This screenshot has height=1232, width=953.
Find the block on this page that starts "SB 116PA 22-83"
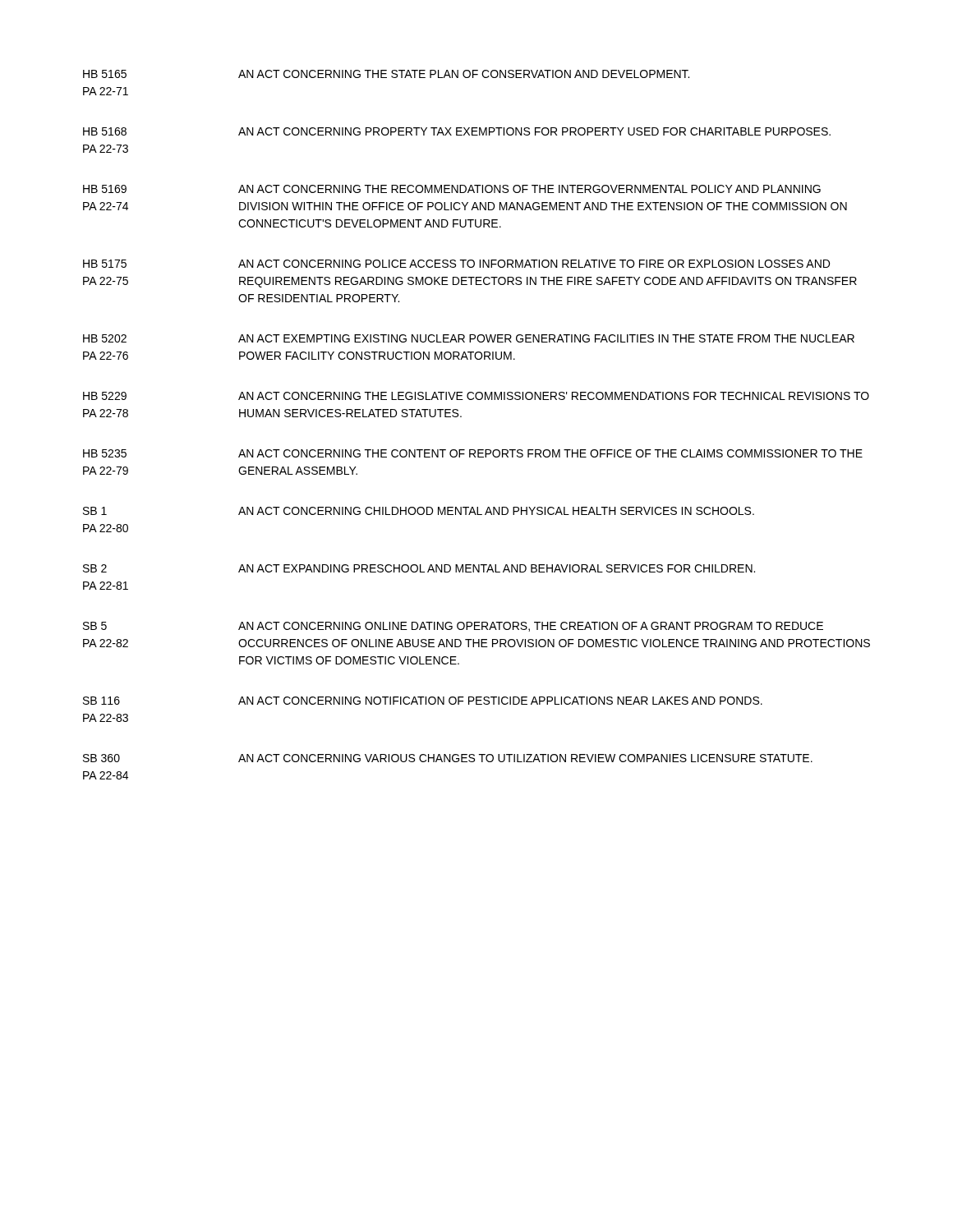pyautogui.click(x=476, y=710)
